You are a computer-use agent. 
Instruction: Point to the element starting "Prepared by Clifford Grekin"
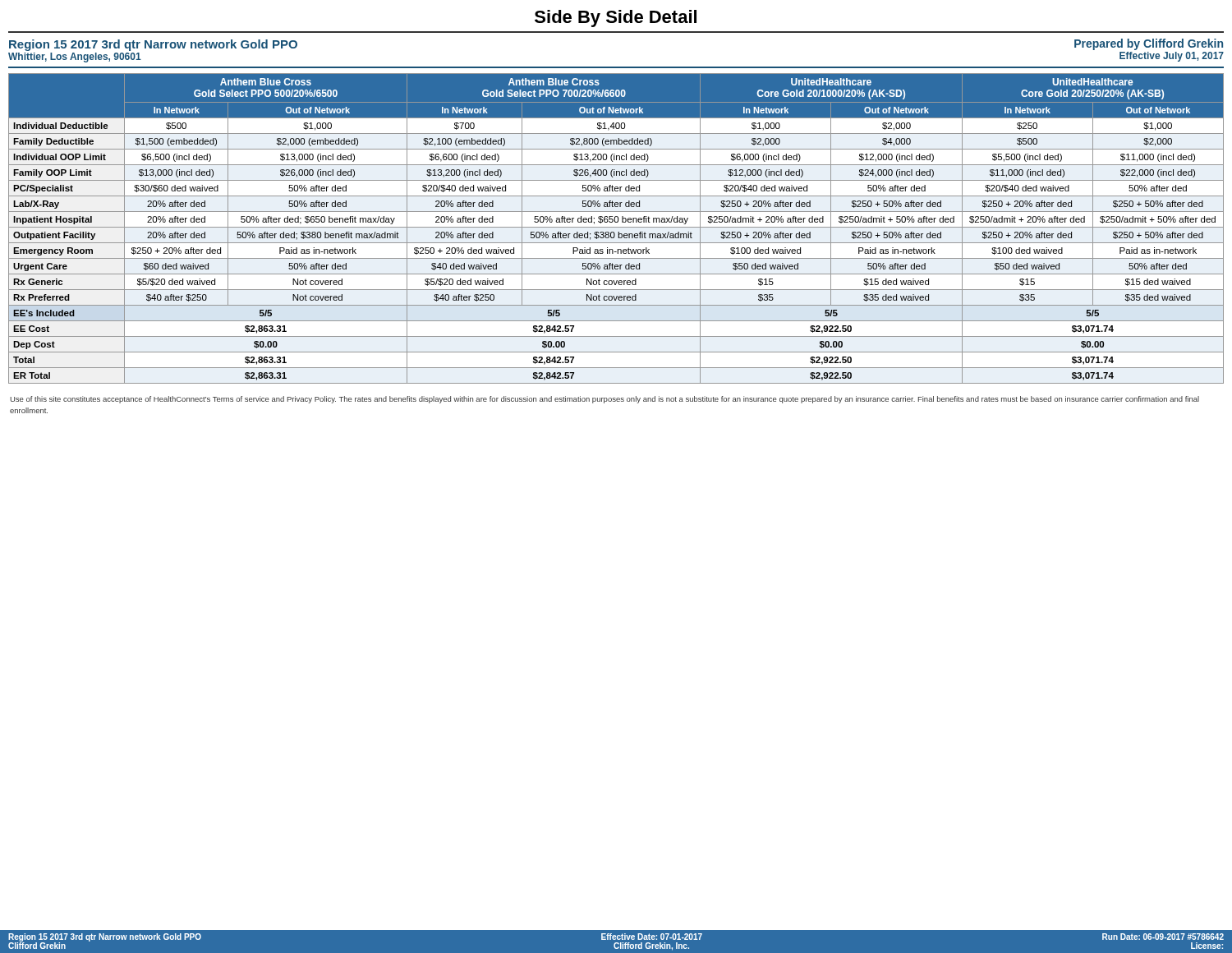point(1149,44)
